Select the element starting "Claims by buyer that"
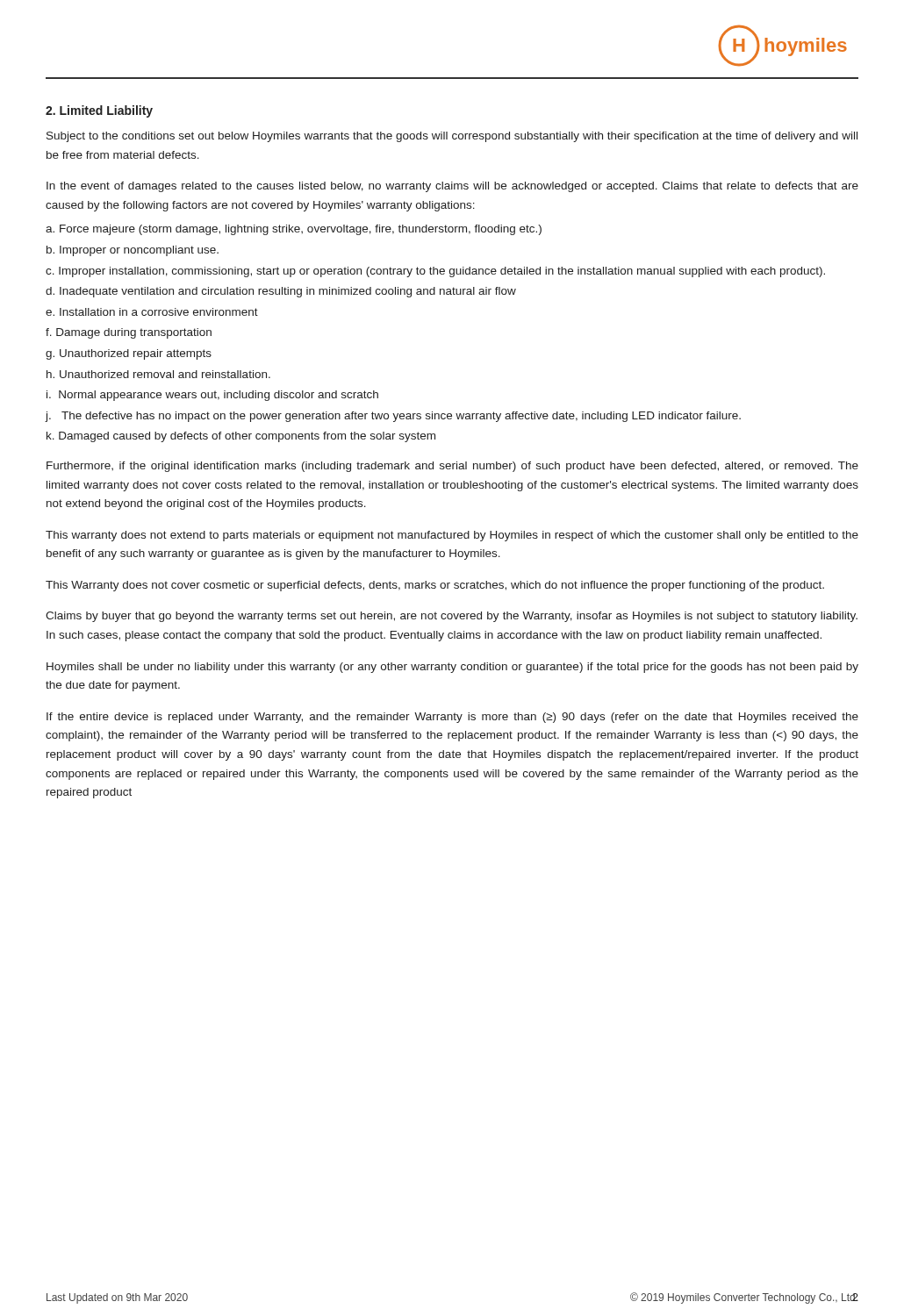The width and height of the screenshot is (904, 1316). pyautogui.click(x=452, y=625)
